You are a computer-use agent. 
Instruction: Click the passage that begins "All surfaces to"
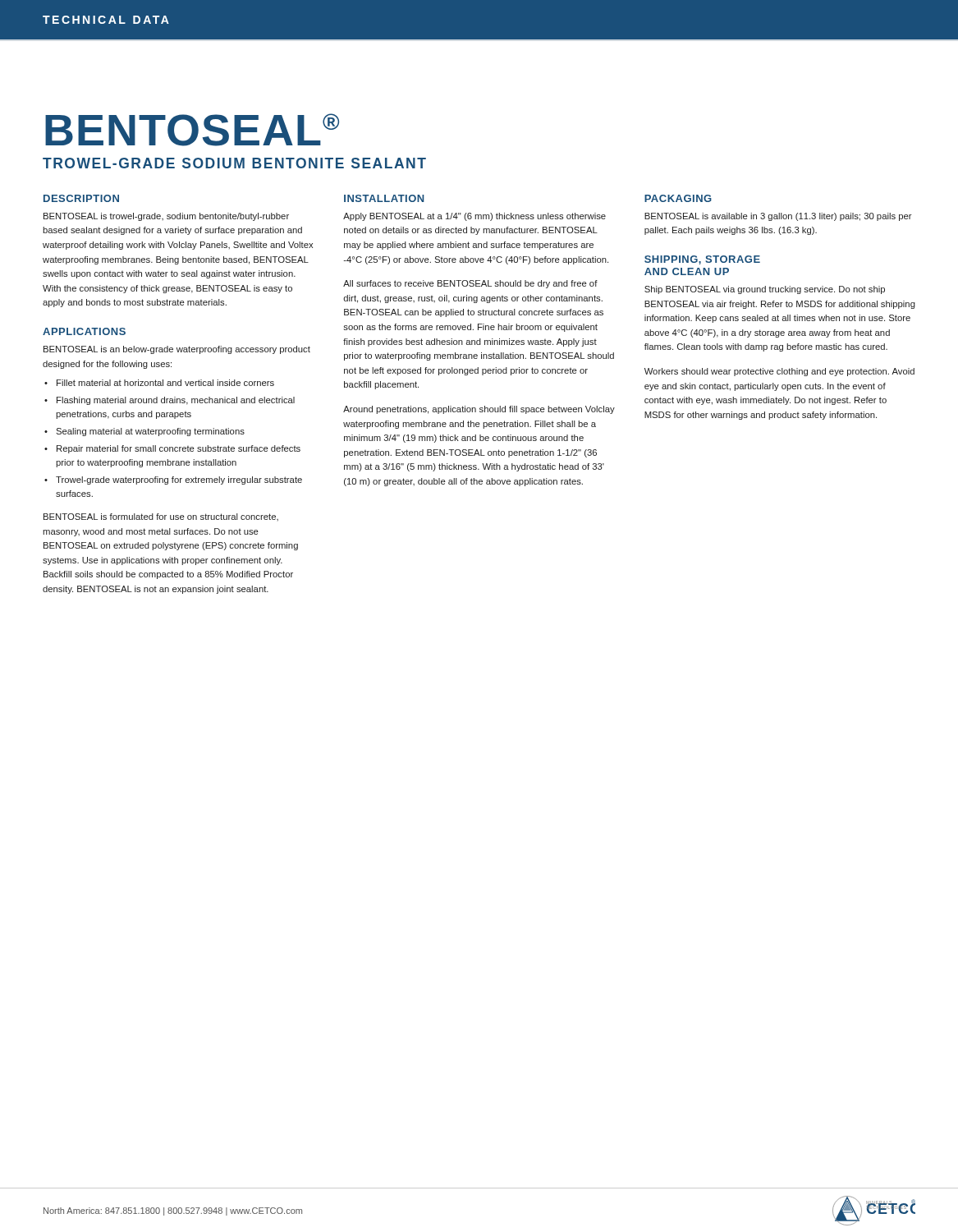click(x=479, y=334)
